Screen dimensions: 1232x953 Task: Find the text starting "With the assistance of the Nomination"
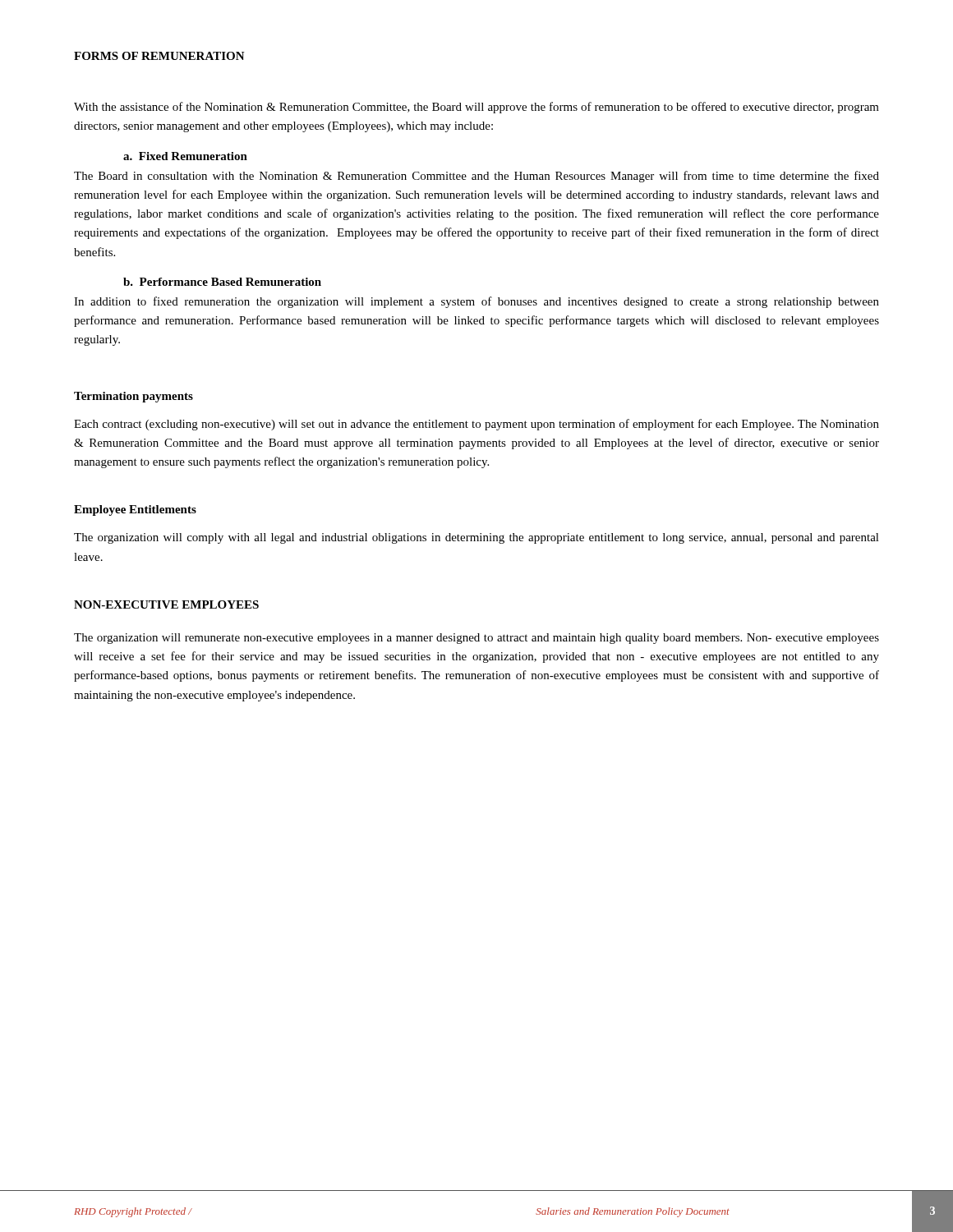tap(476, 116)
